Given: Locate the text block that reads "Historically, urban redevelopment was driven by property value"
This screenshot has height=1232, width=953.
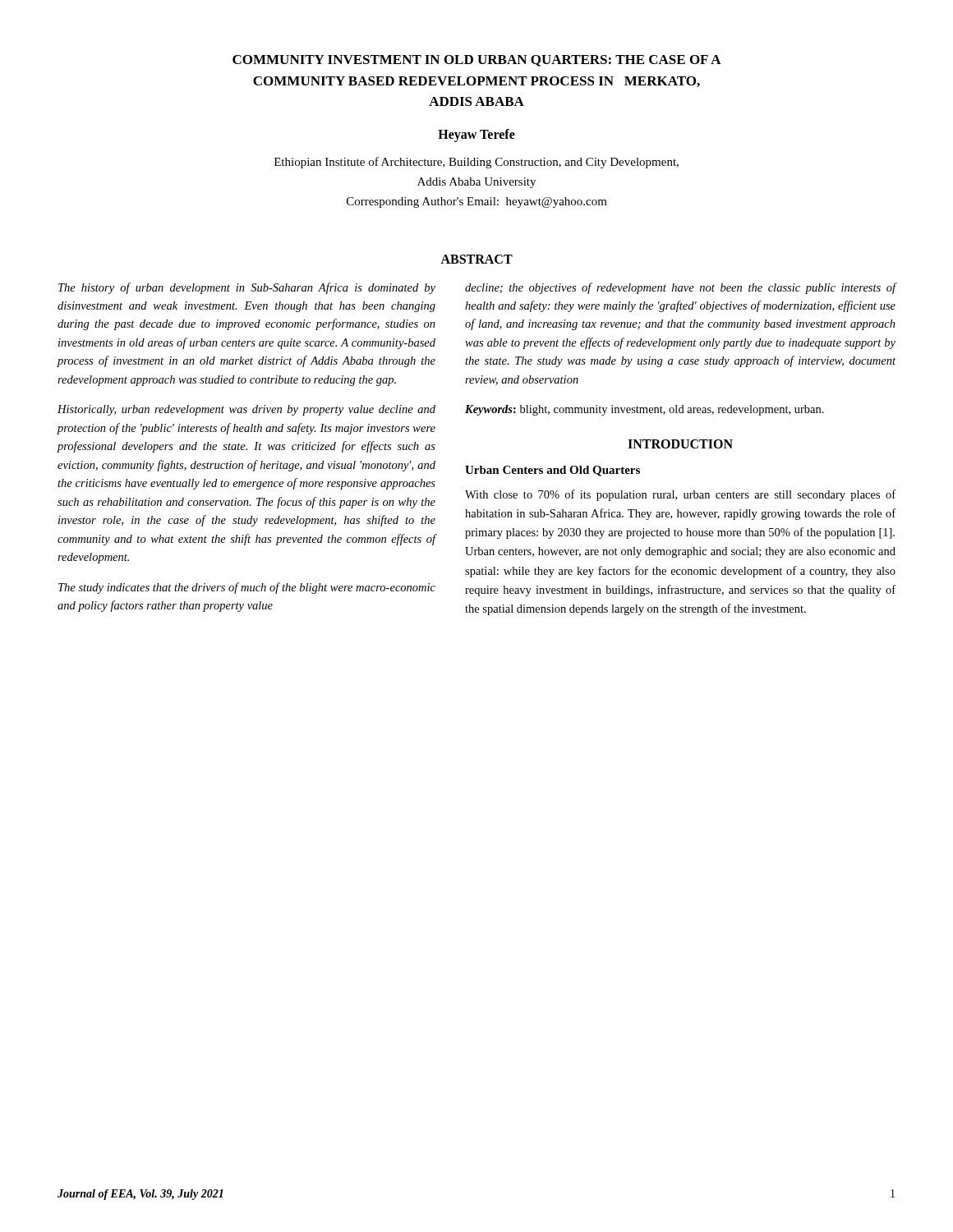Looking at the screenshot, I should [x=246, y=483].
